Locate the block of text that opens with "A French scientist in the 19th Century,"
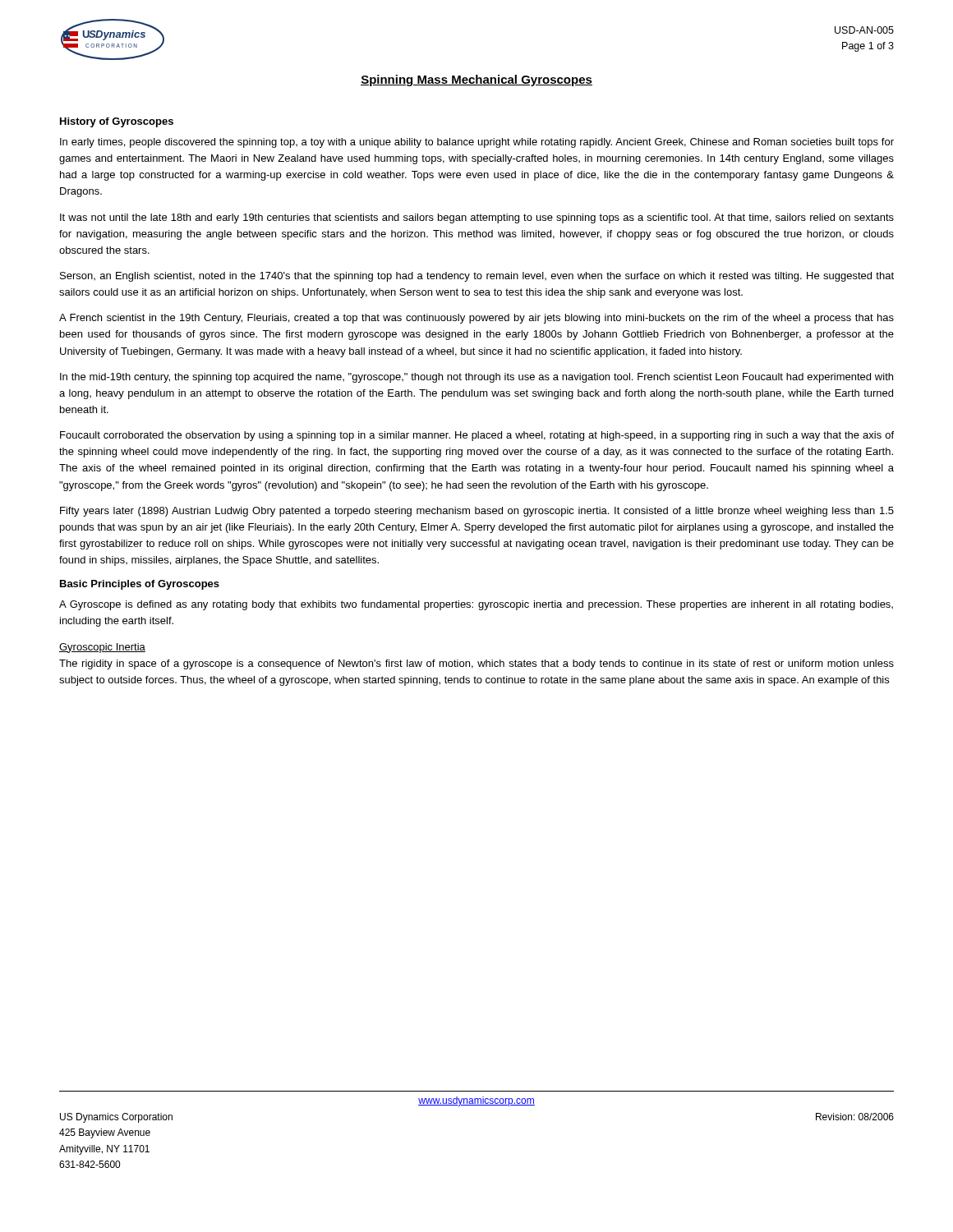Screen dimensions: 1232x953 click(x=476, y=334)
